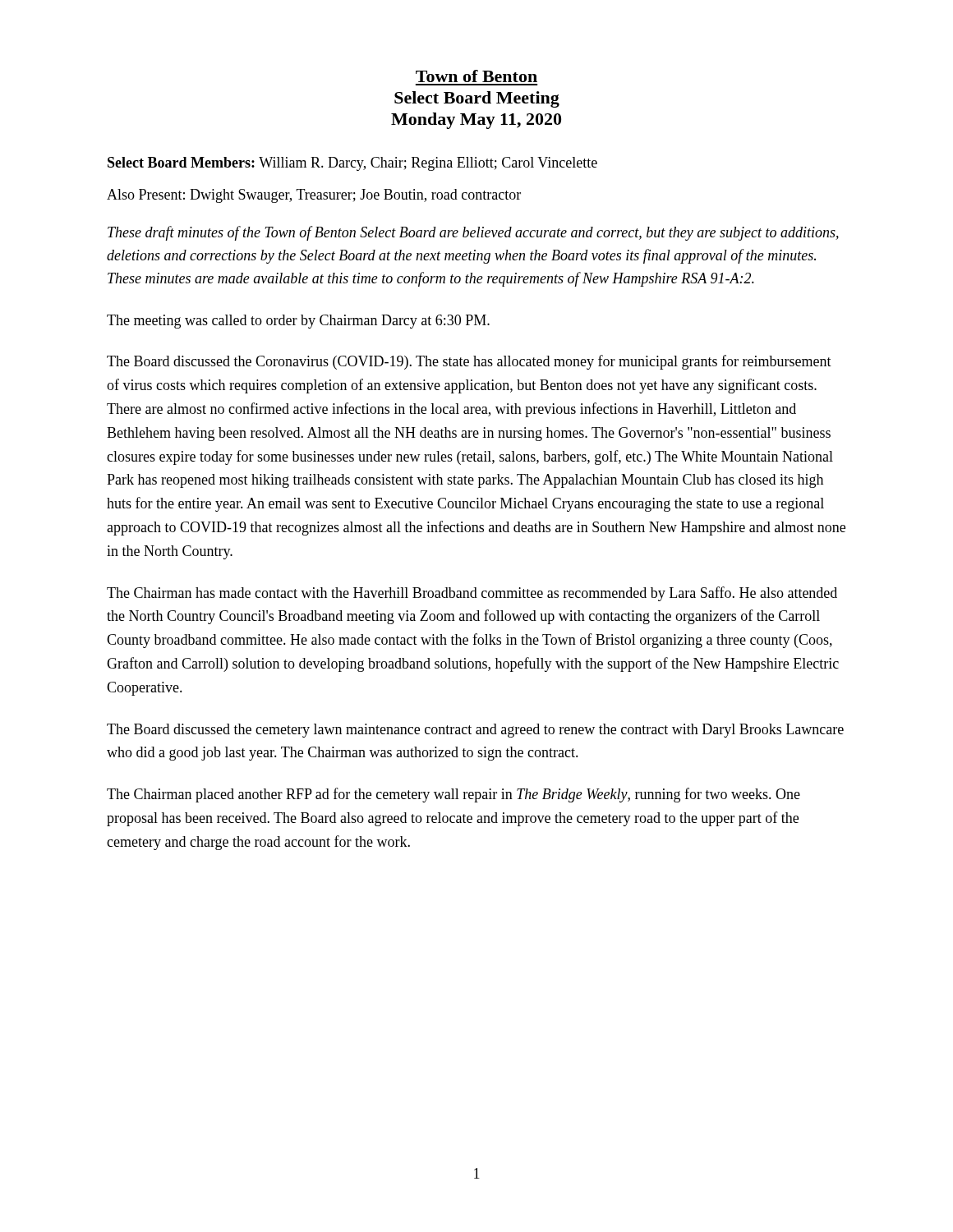Navigate to the element starting "Also Present: Dwight"
The image size is (953, 1232).
tap(314, 195)
